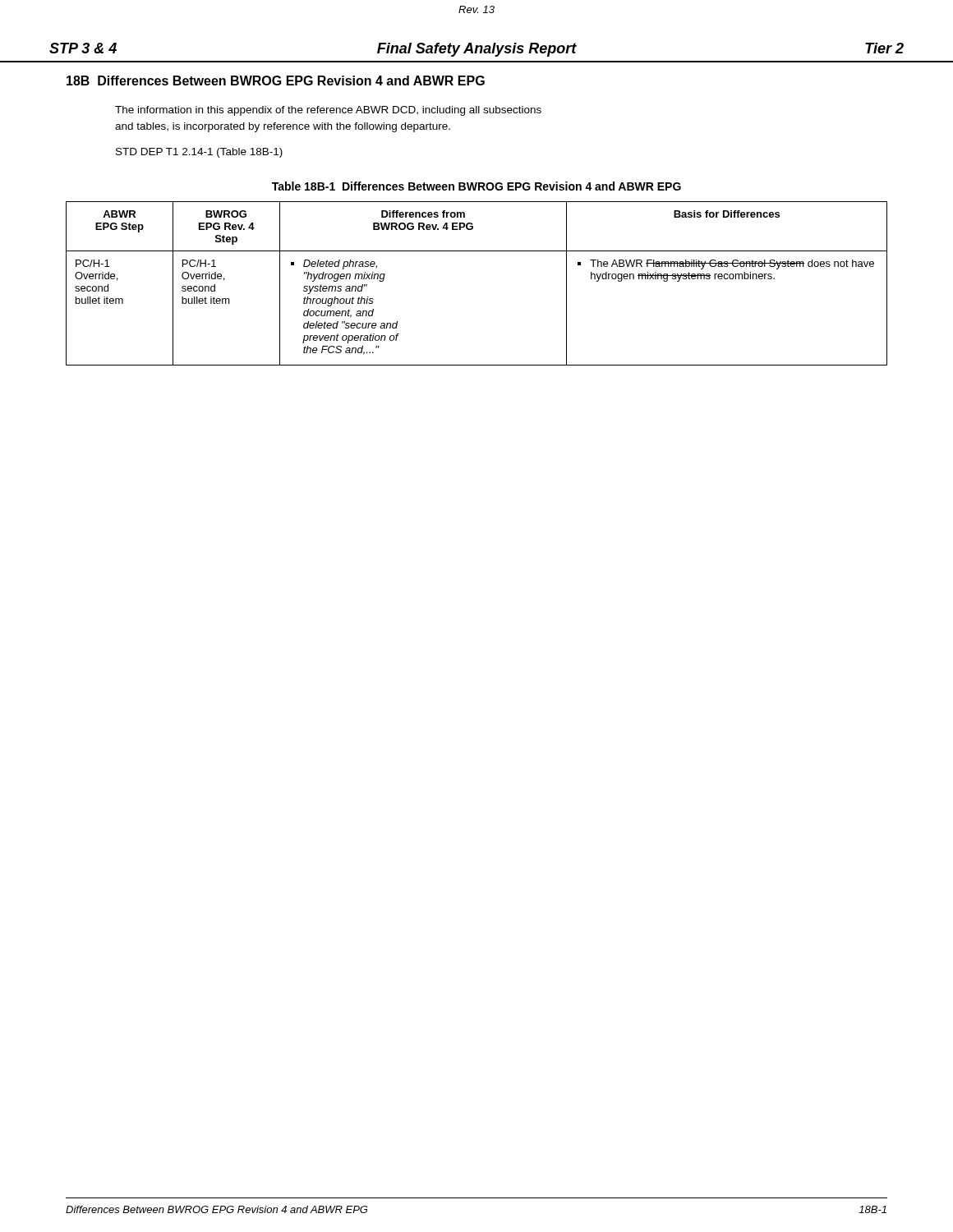
Task: Select a table
Action: 476,283
